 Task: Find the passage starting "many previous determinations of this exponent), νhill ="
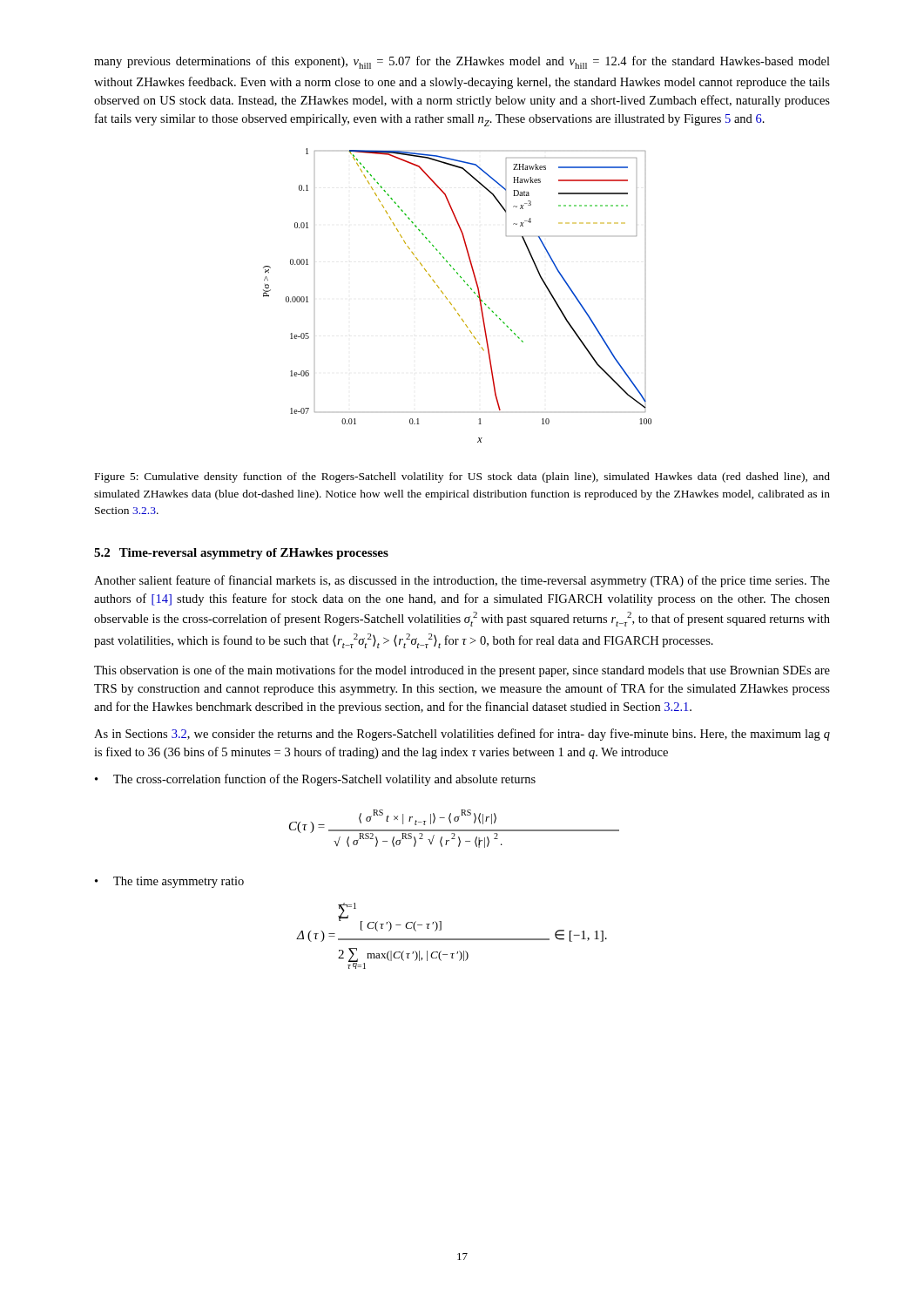pos(462,91)
